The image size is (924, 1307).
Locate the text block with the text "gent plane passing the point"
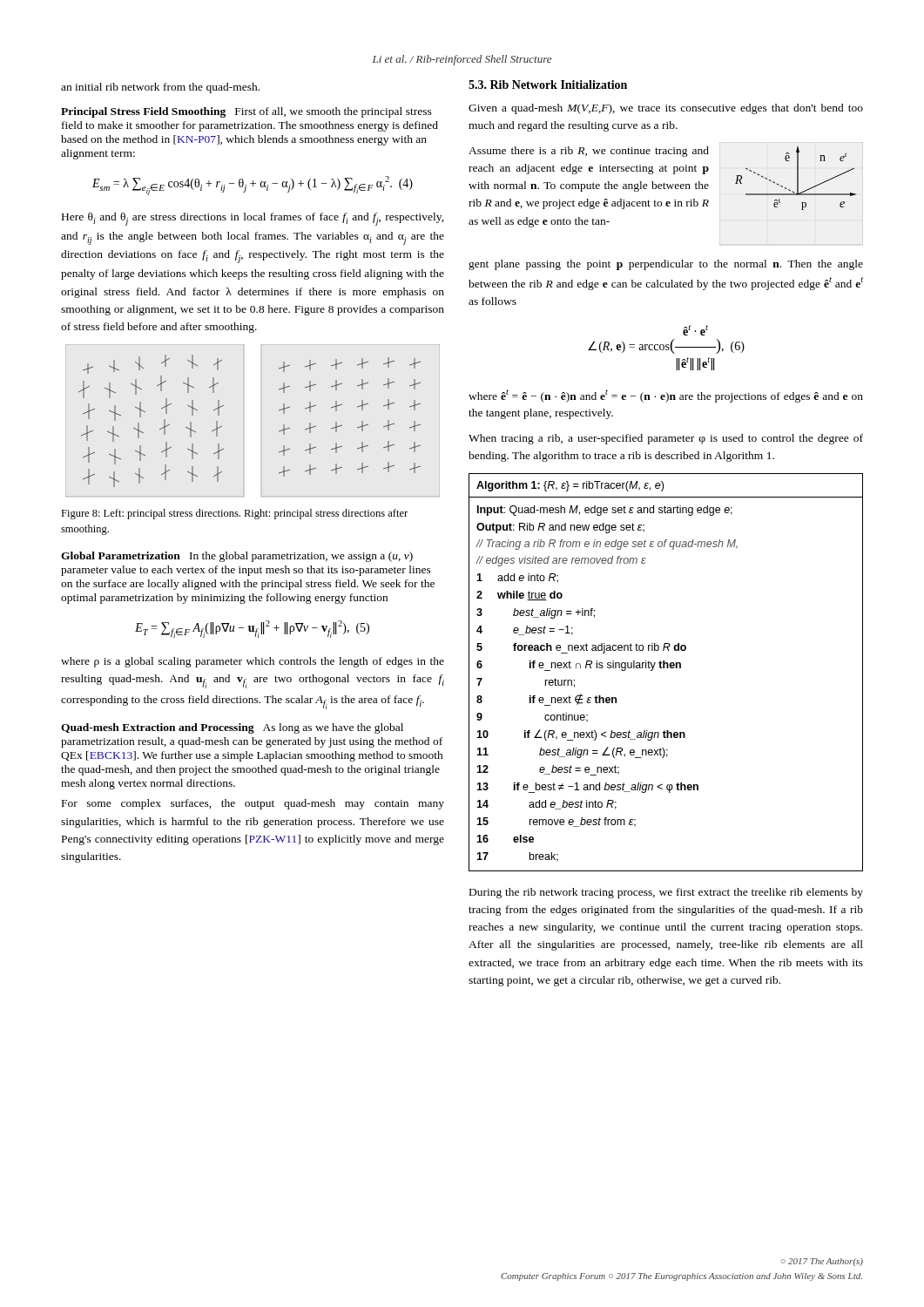coord(666,282)
